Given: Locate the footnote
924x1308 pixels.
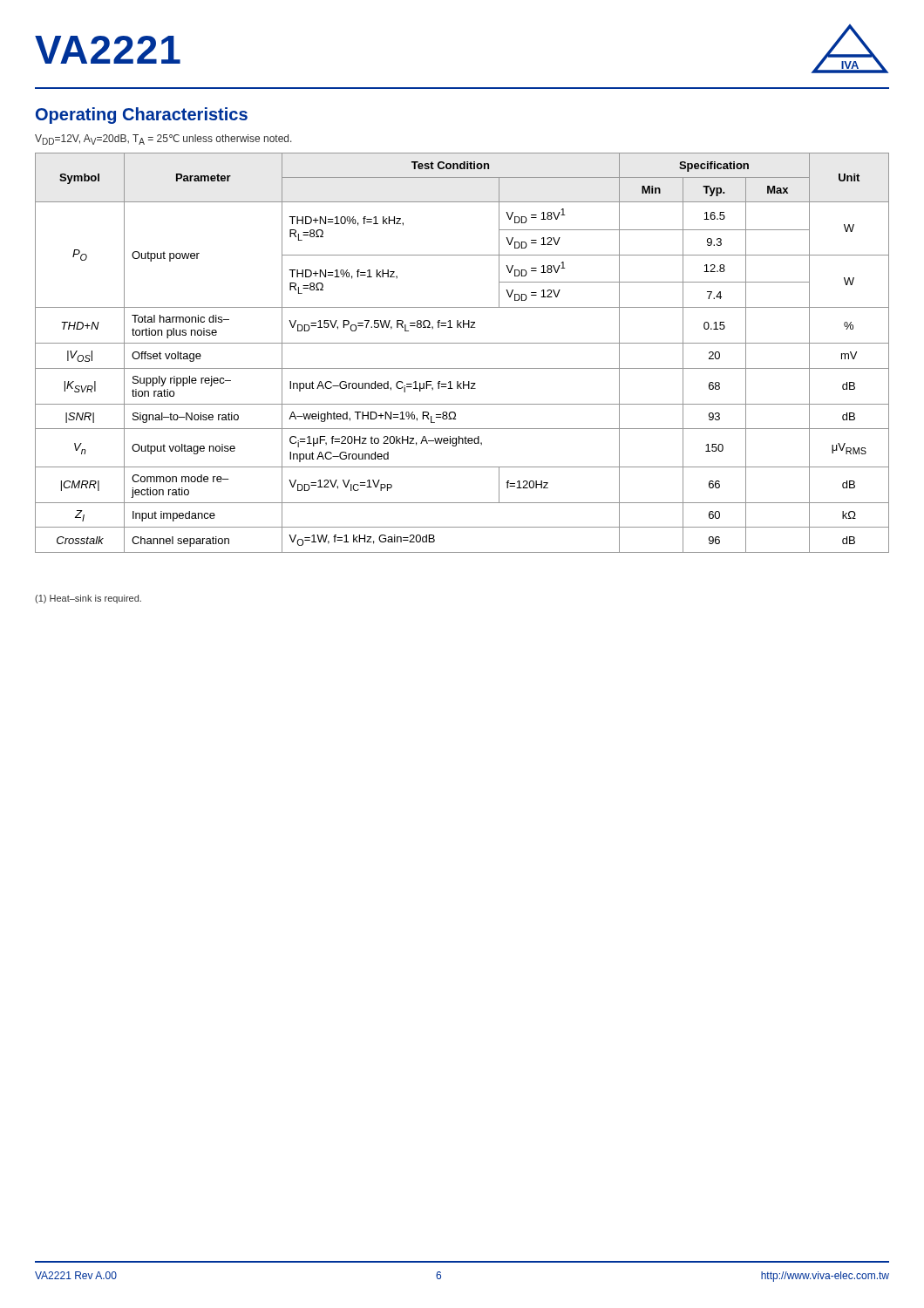Looking at the screenshot, I should [x=88, y=598].
